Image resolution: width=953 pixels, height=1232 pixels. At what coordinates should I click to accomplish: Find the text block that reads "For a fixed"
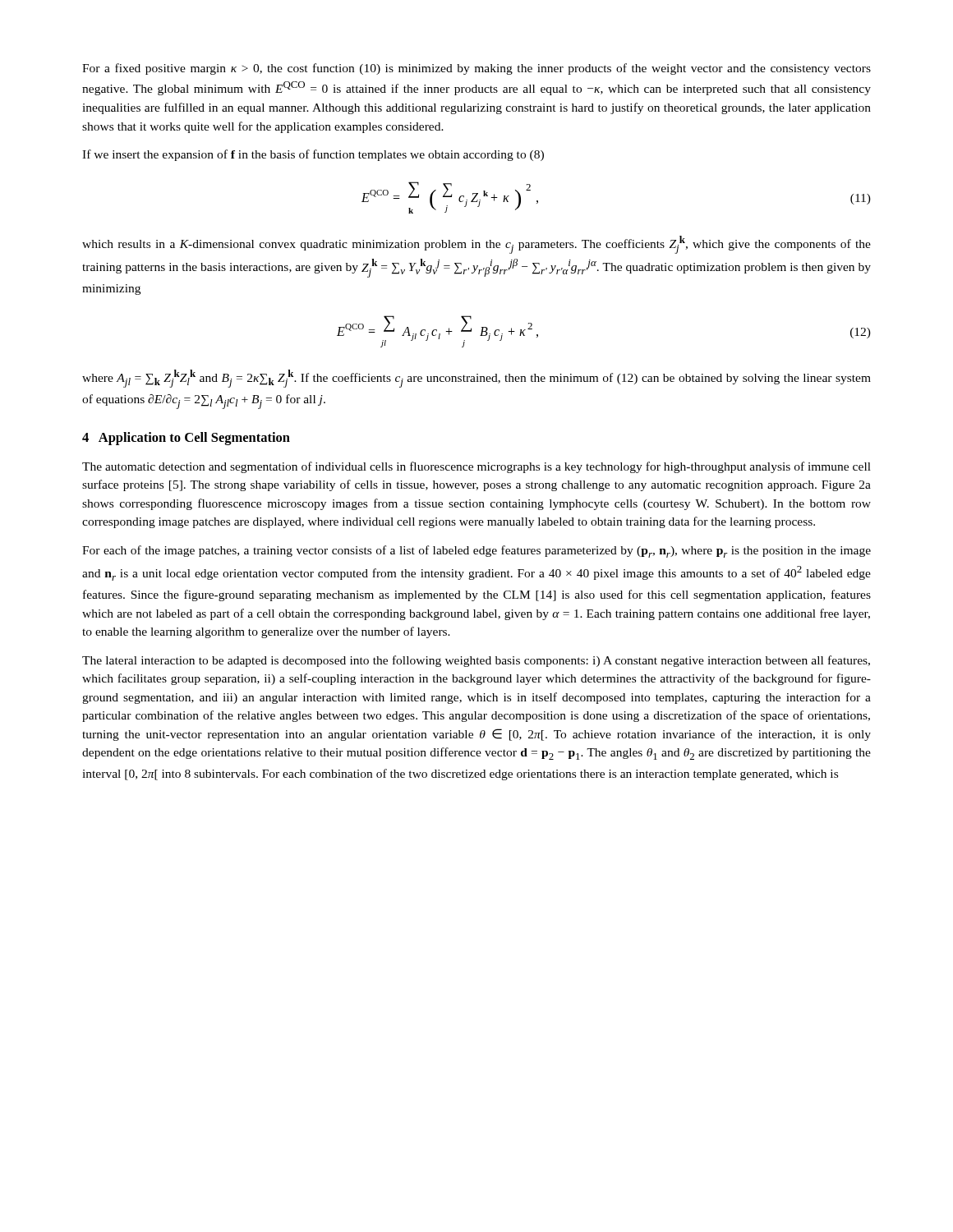tap(476, 97)
